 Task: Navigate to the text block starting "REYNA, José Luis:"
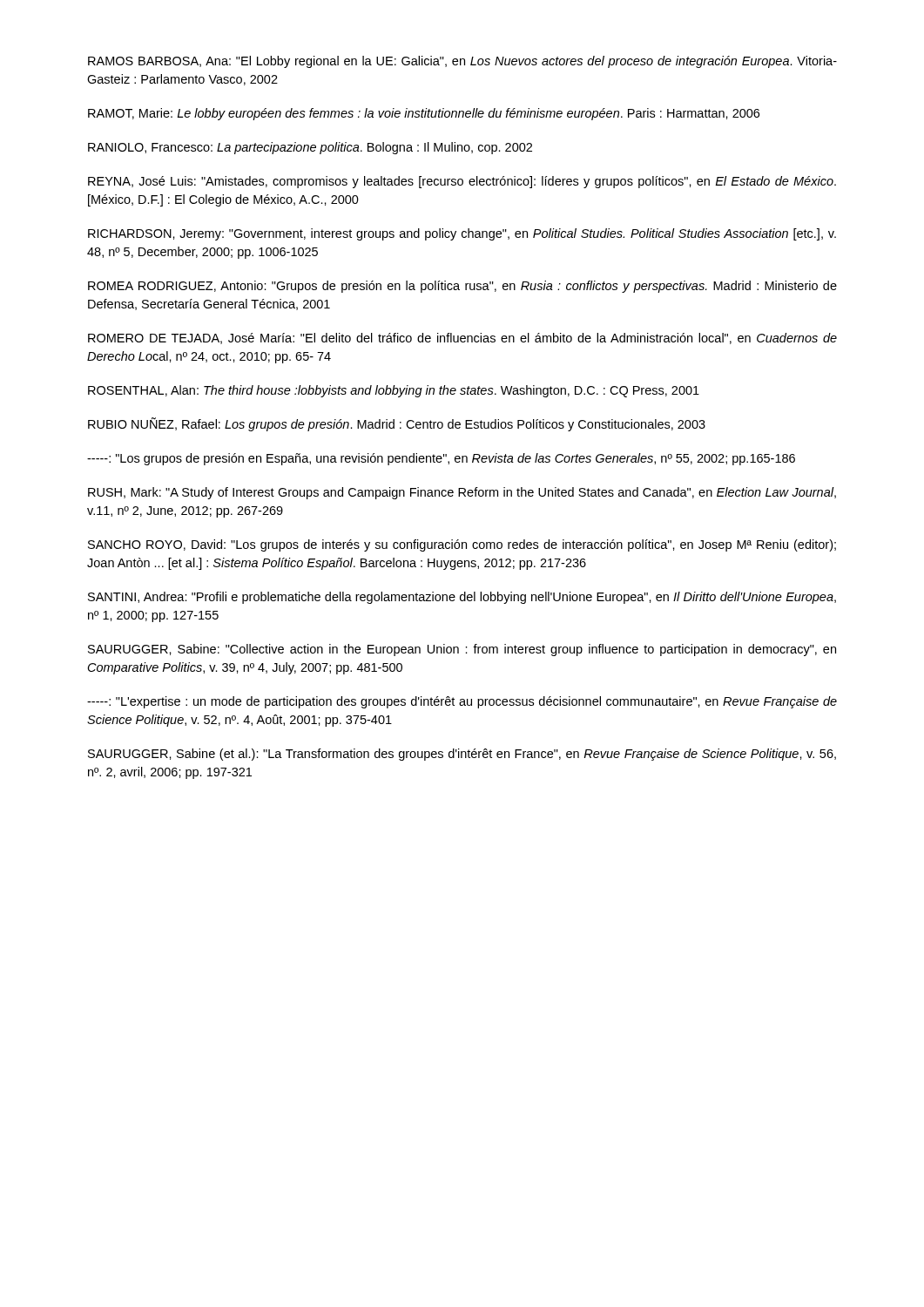[462, 190]
